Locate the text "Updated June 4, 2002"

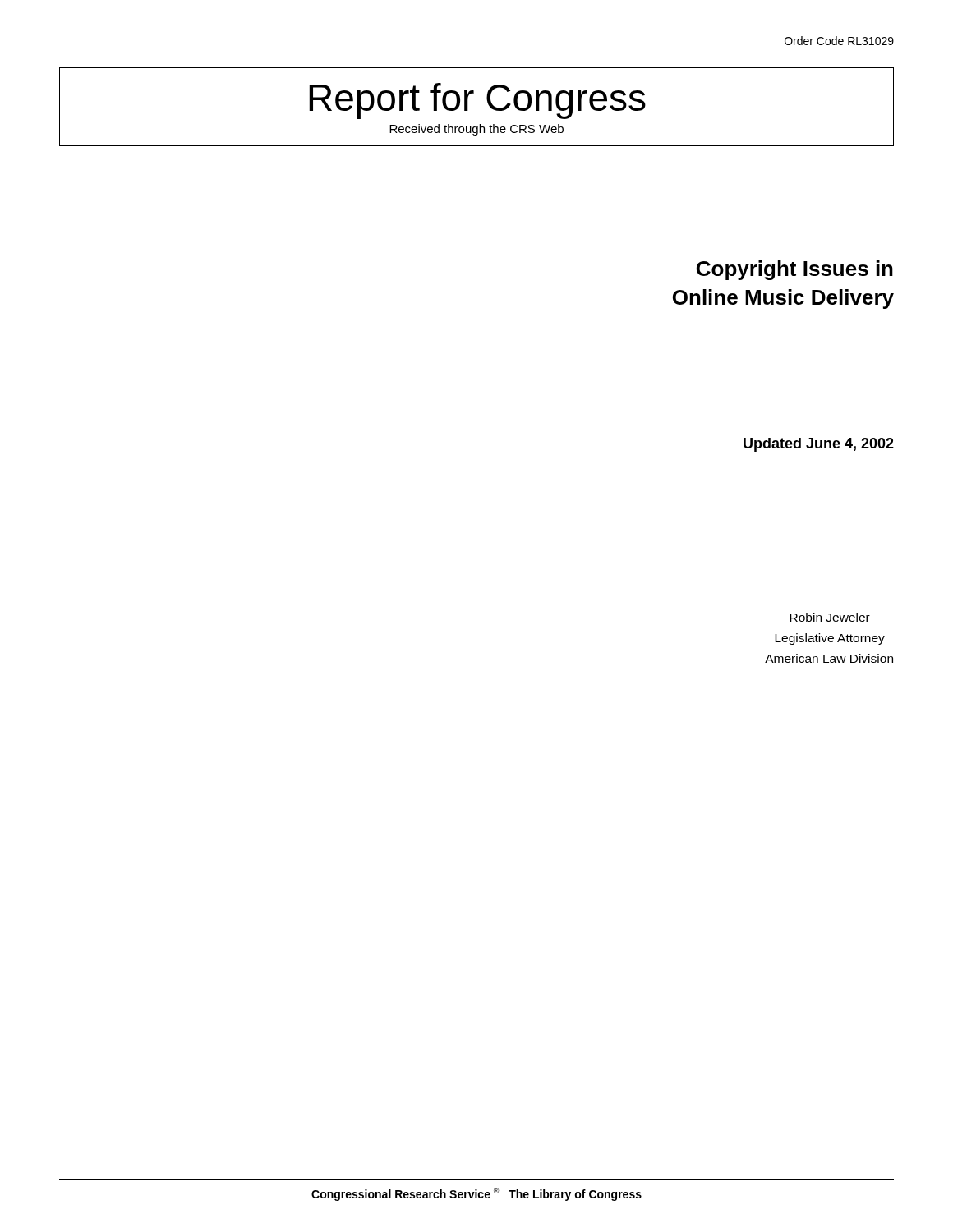pyautogui.click(x=818, y=444)
